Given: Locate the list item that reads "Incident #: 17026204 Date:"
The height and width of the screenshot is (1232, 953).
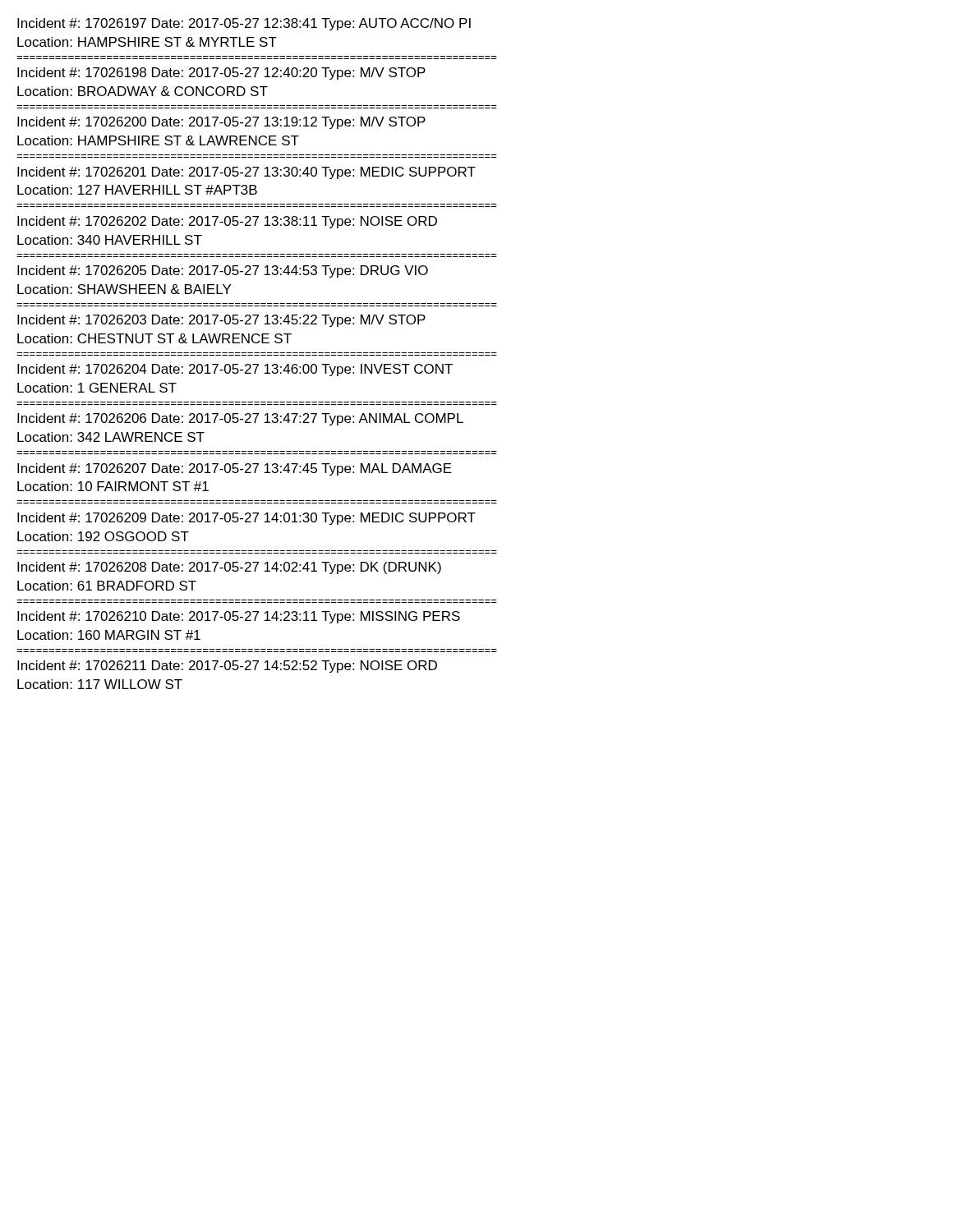Looking at the screenshot, I should [235, 370].
